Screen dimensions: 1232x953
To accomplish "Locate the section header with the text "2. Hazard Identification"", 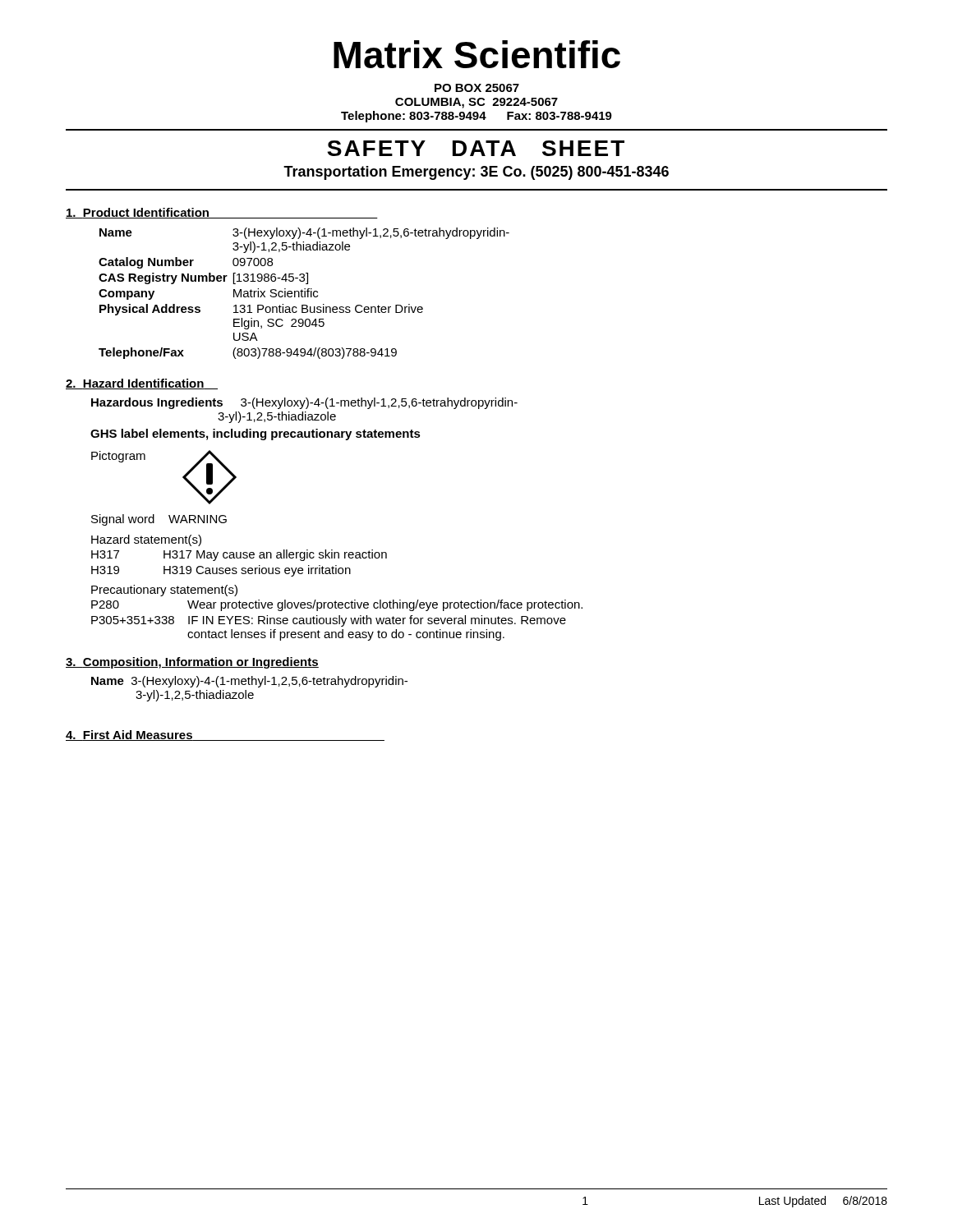I will point(142,383).
